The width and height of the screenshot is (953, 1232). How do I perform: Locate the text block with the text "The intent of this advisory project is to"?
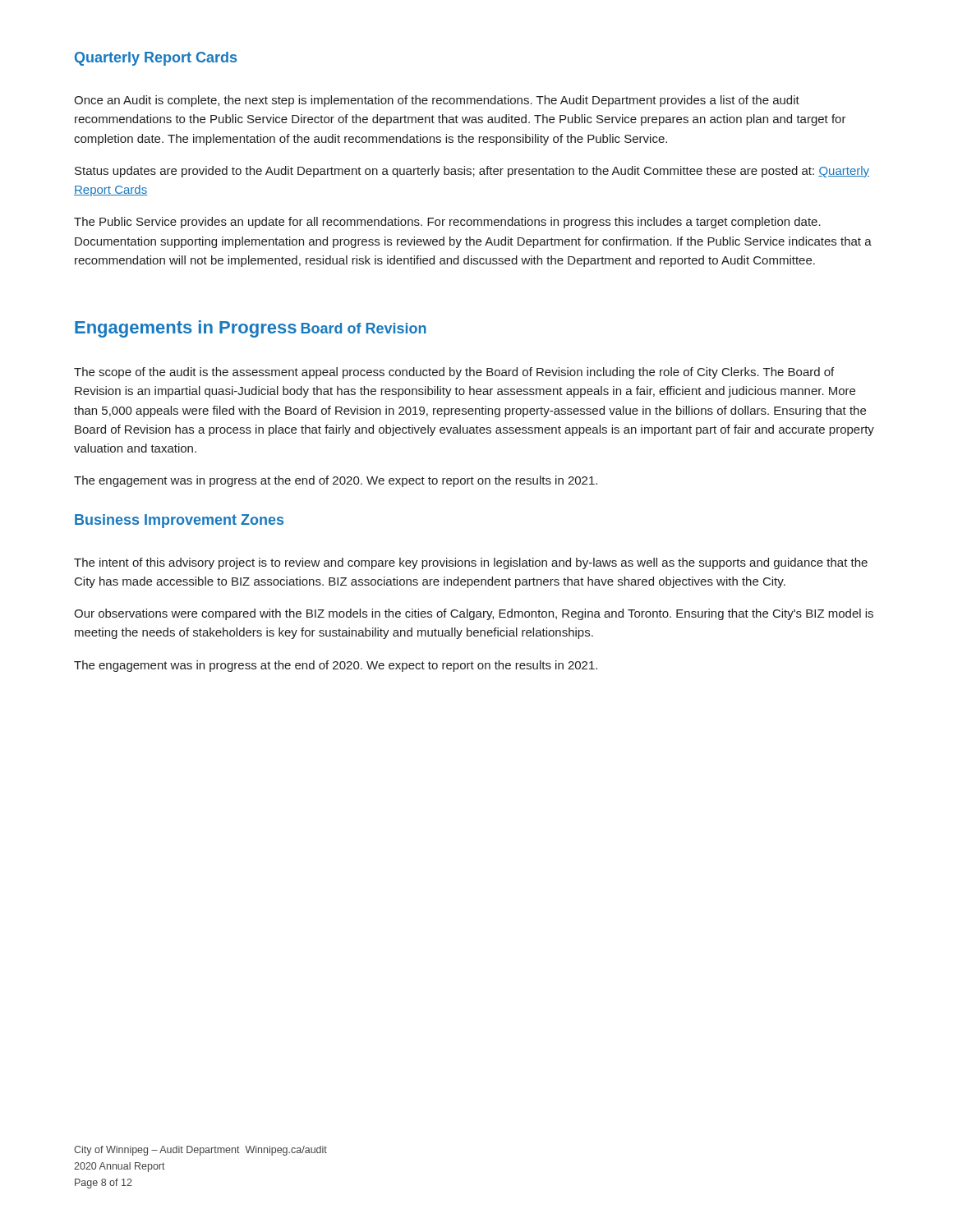(476, 571)
